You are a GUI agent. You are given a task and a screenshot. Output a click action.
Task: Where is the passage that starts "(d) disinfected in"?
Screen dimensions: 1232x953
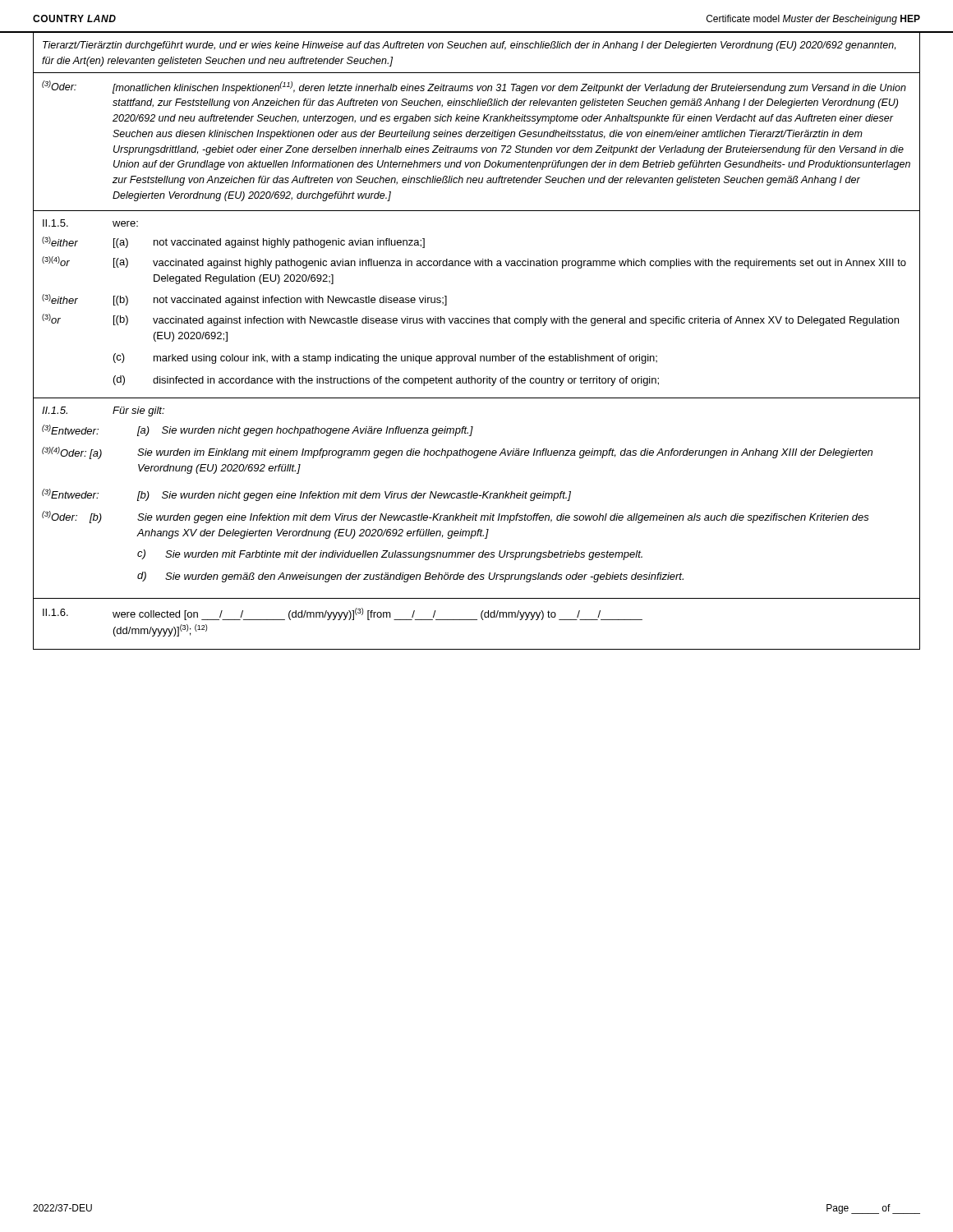476,382
